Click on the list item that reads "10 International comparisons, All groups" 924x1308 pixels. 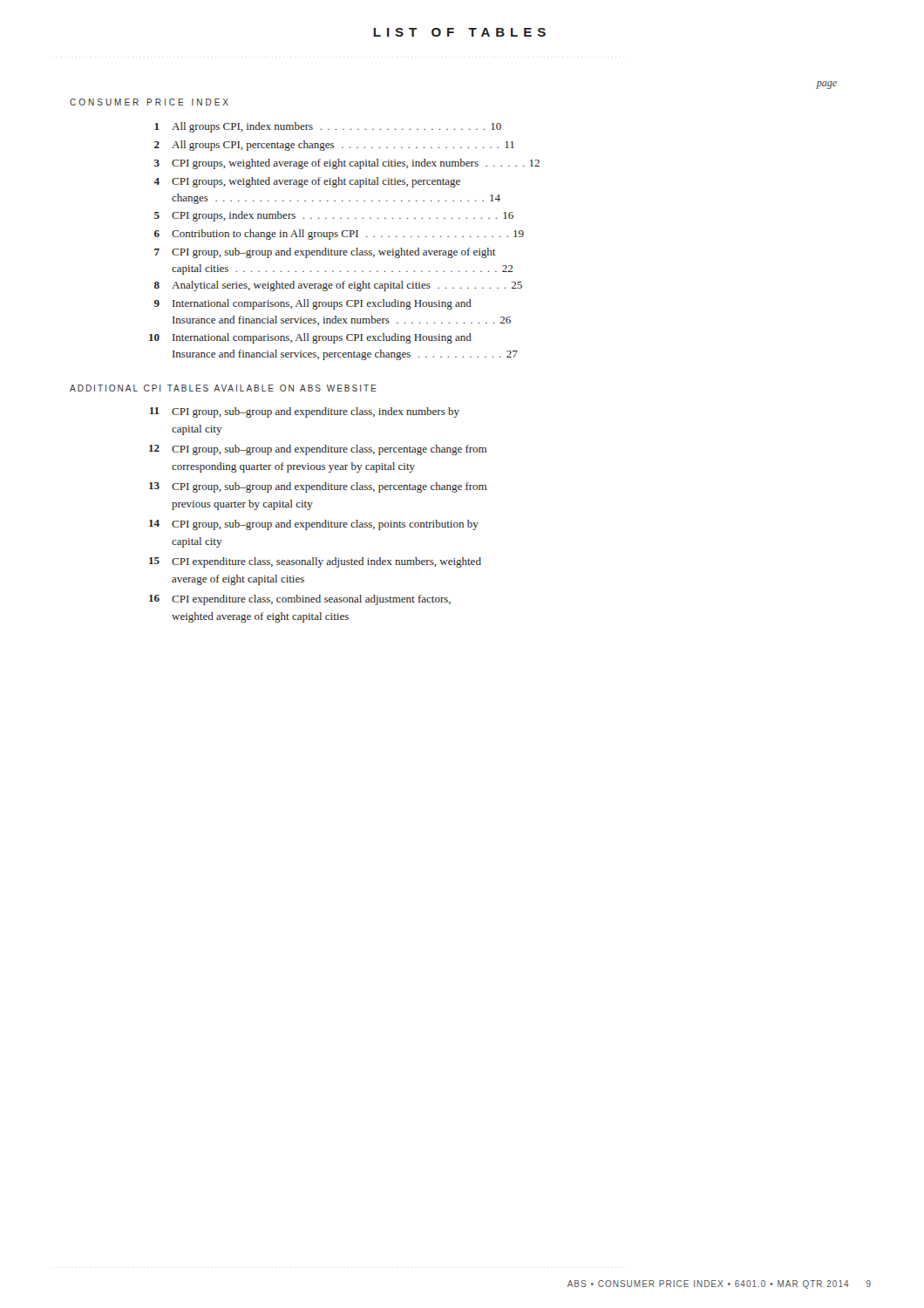(x=495, y=346)
